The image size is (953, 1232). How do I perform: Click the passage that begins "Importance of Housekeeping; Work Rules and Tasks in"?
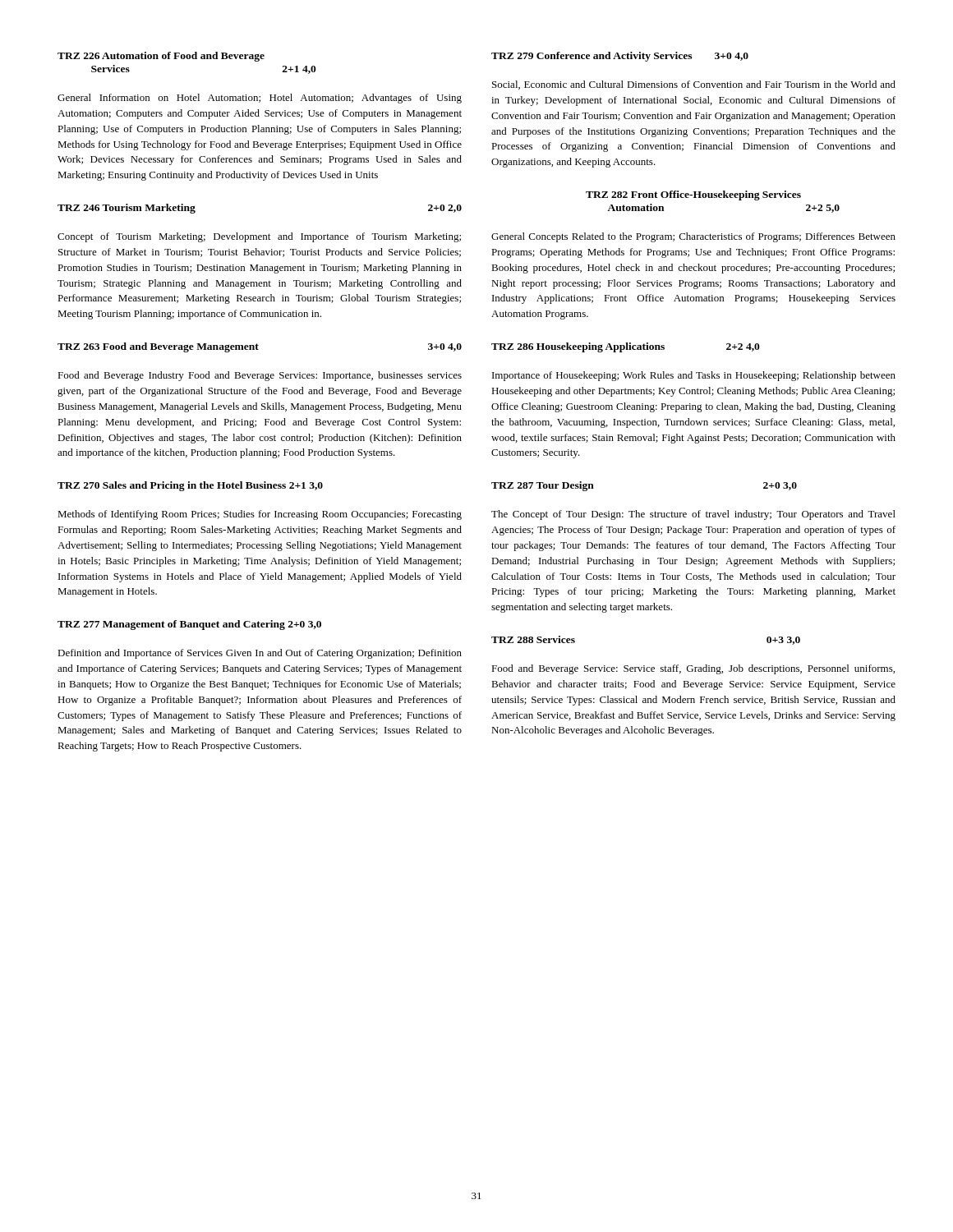coord(693,415)
